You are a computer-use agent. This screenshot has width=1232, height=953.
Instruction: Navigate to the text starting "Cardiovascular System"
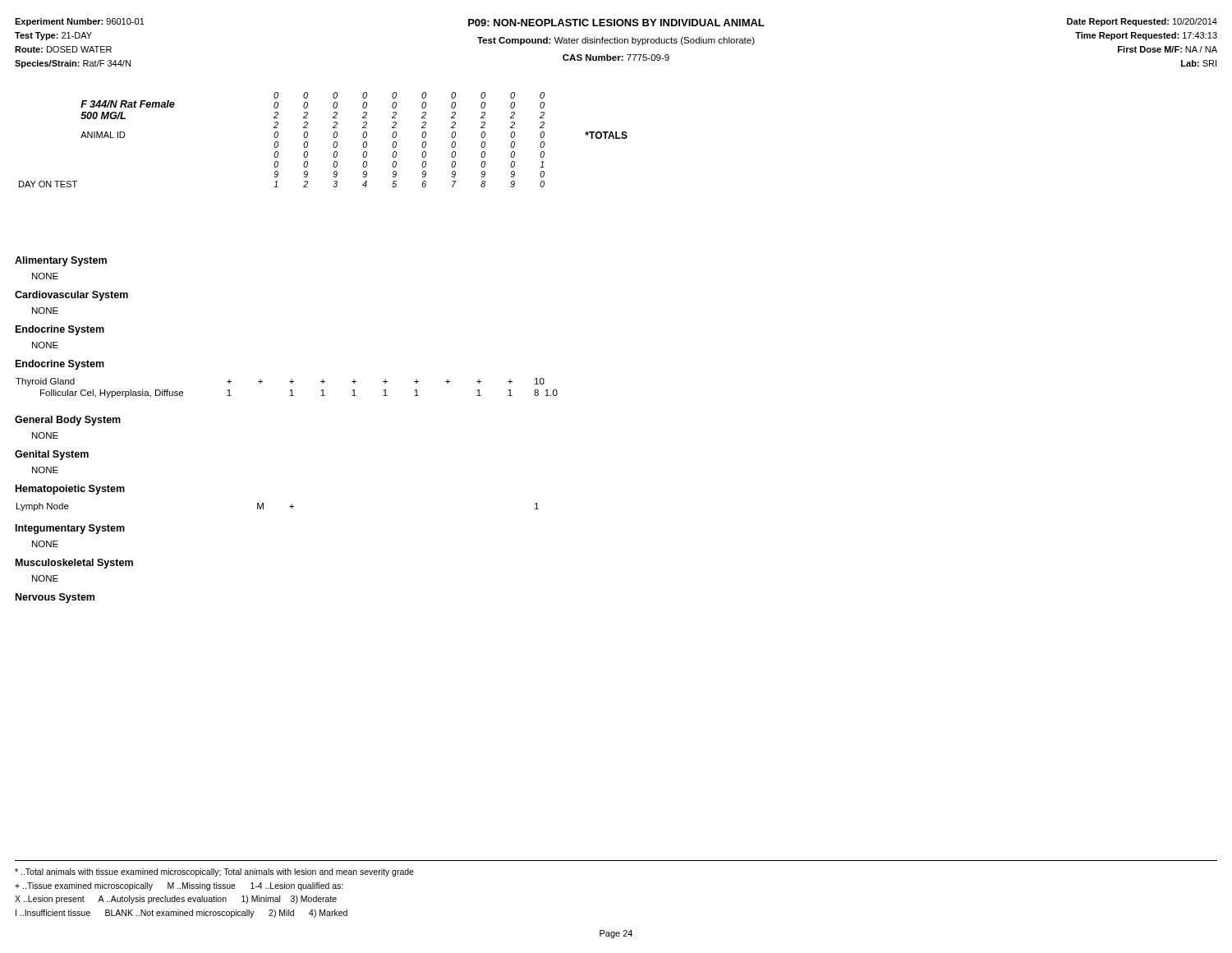(72, 295)
